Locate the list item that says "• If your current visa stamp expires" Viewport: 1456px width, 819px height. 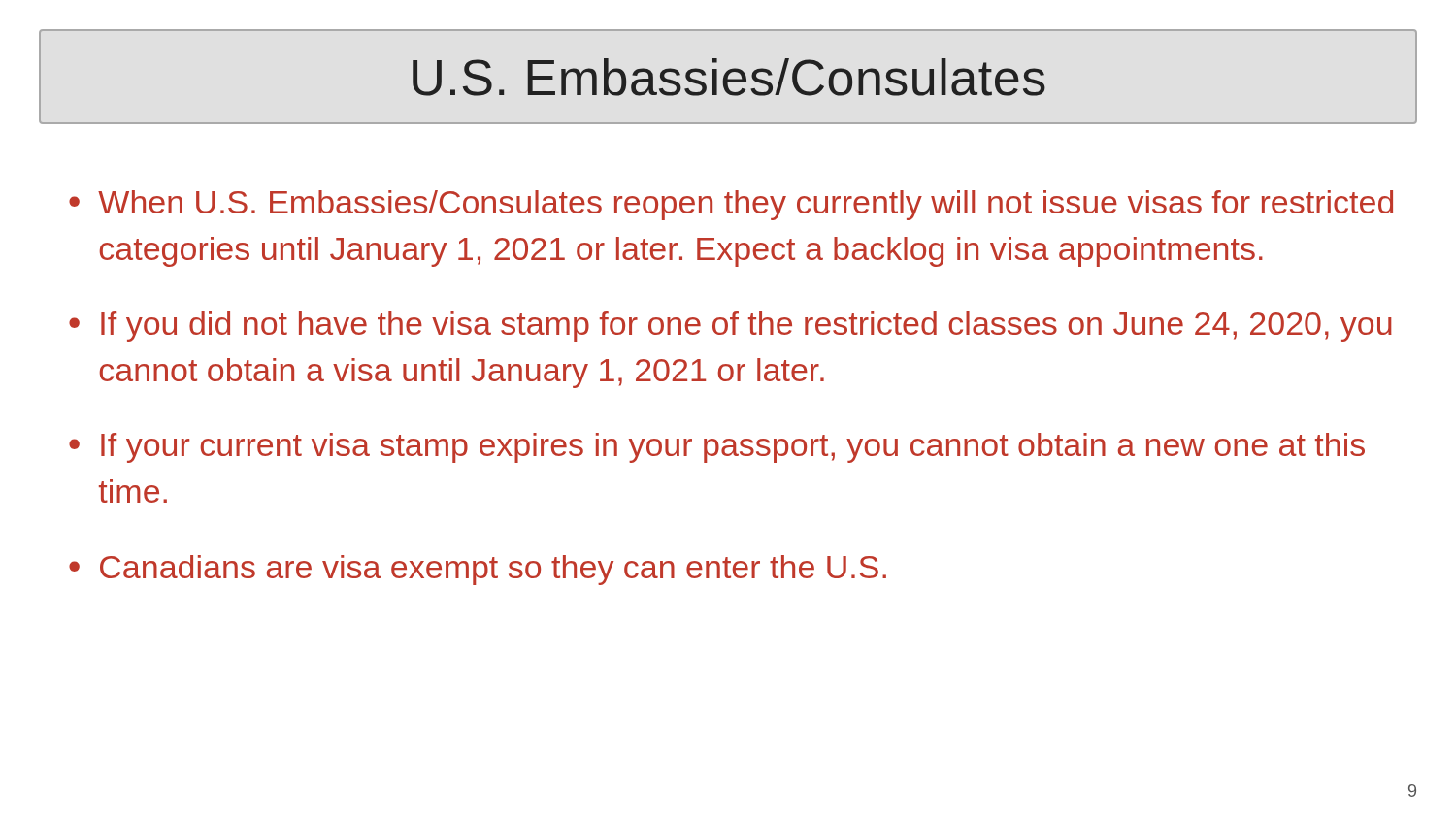(x=733, y=469)
